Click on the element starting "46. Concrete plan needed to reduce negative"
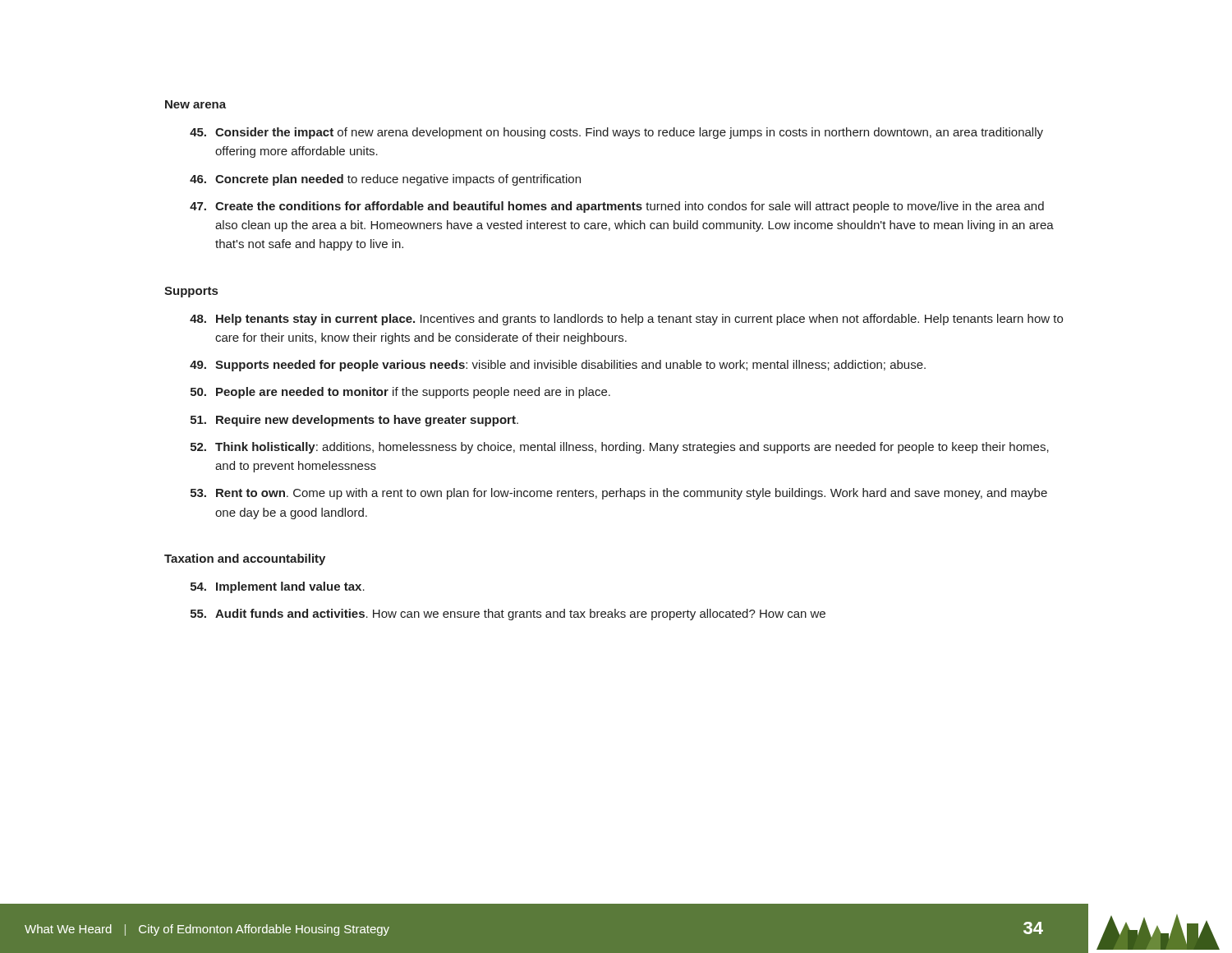This screenshot has width=1232, height=953. 385,180
